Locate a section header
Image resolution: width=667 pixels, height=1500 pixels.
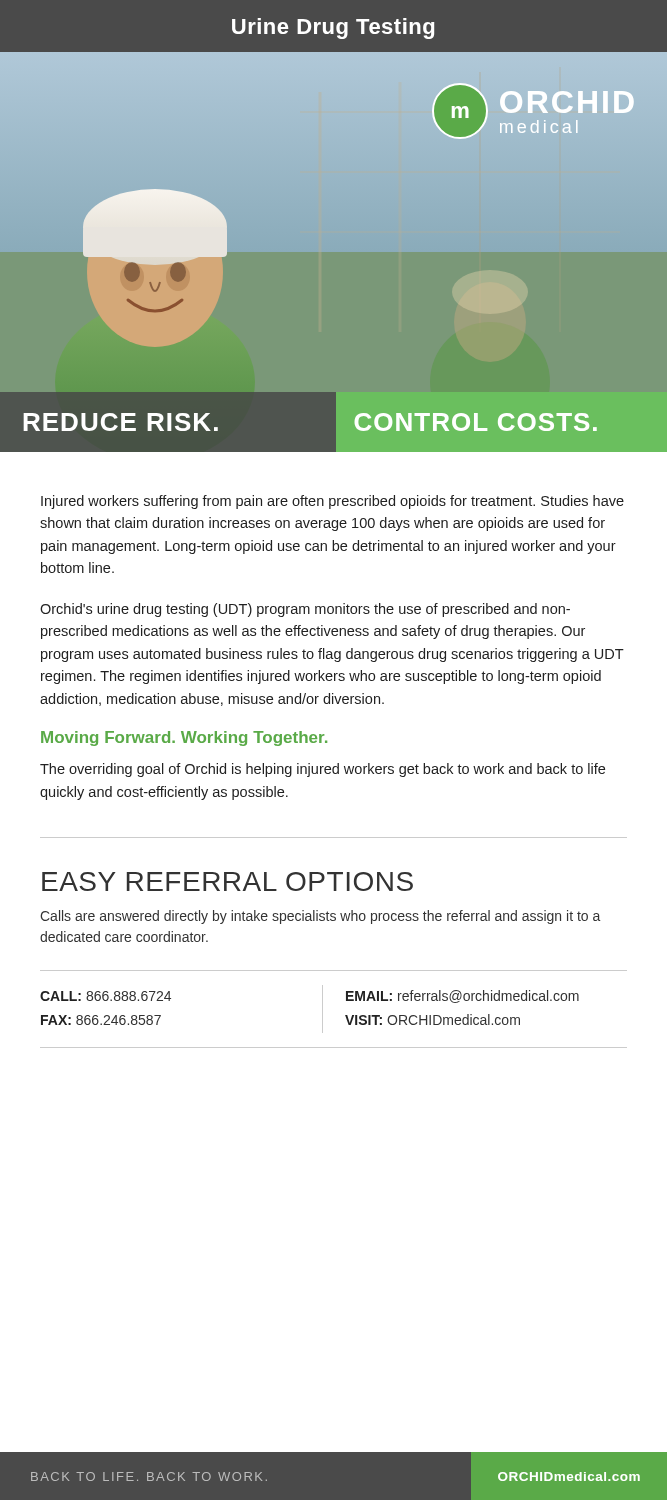pos(184,738)
